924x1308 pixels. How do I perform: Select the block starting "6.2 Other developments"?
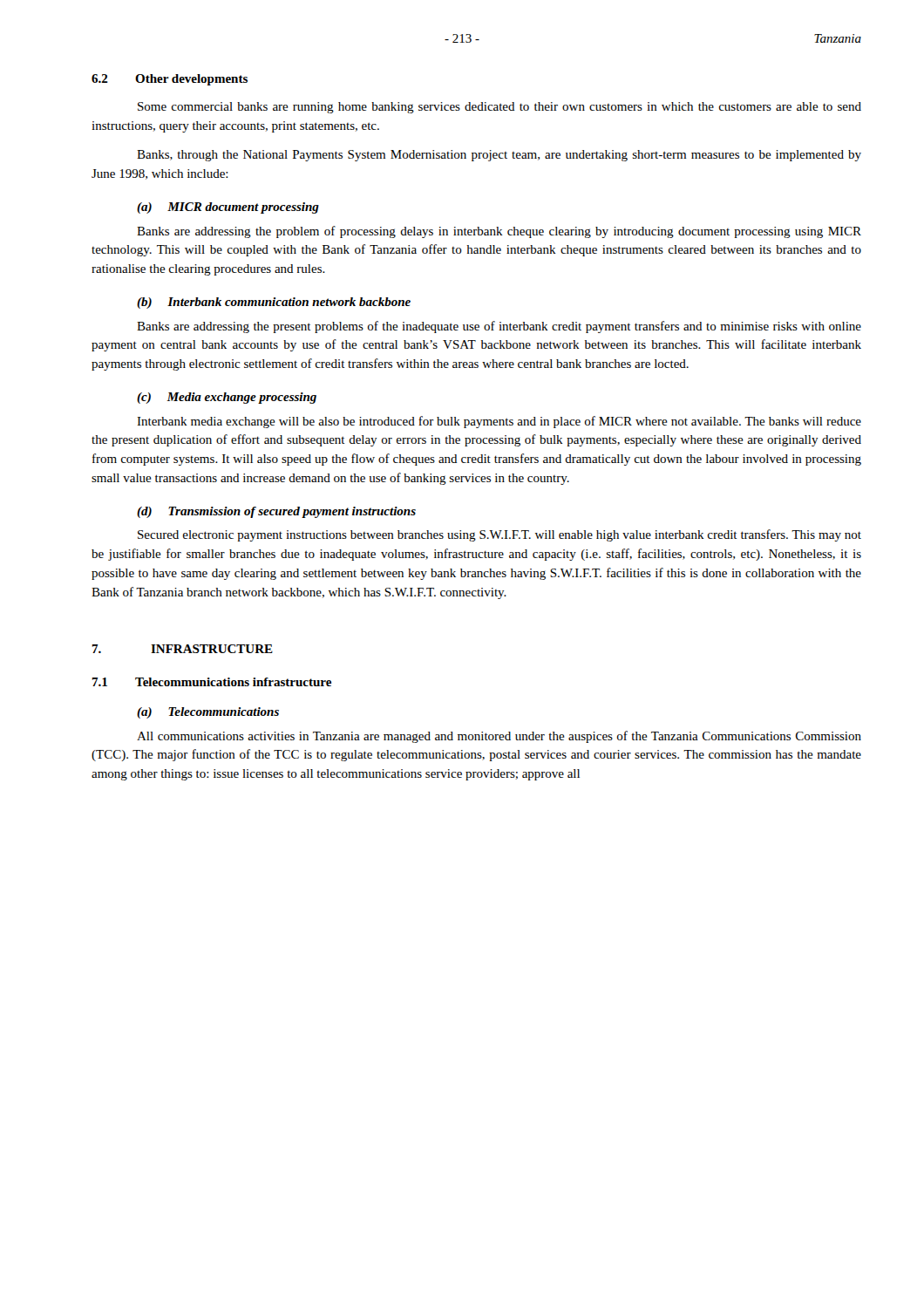(170, 79)
